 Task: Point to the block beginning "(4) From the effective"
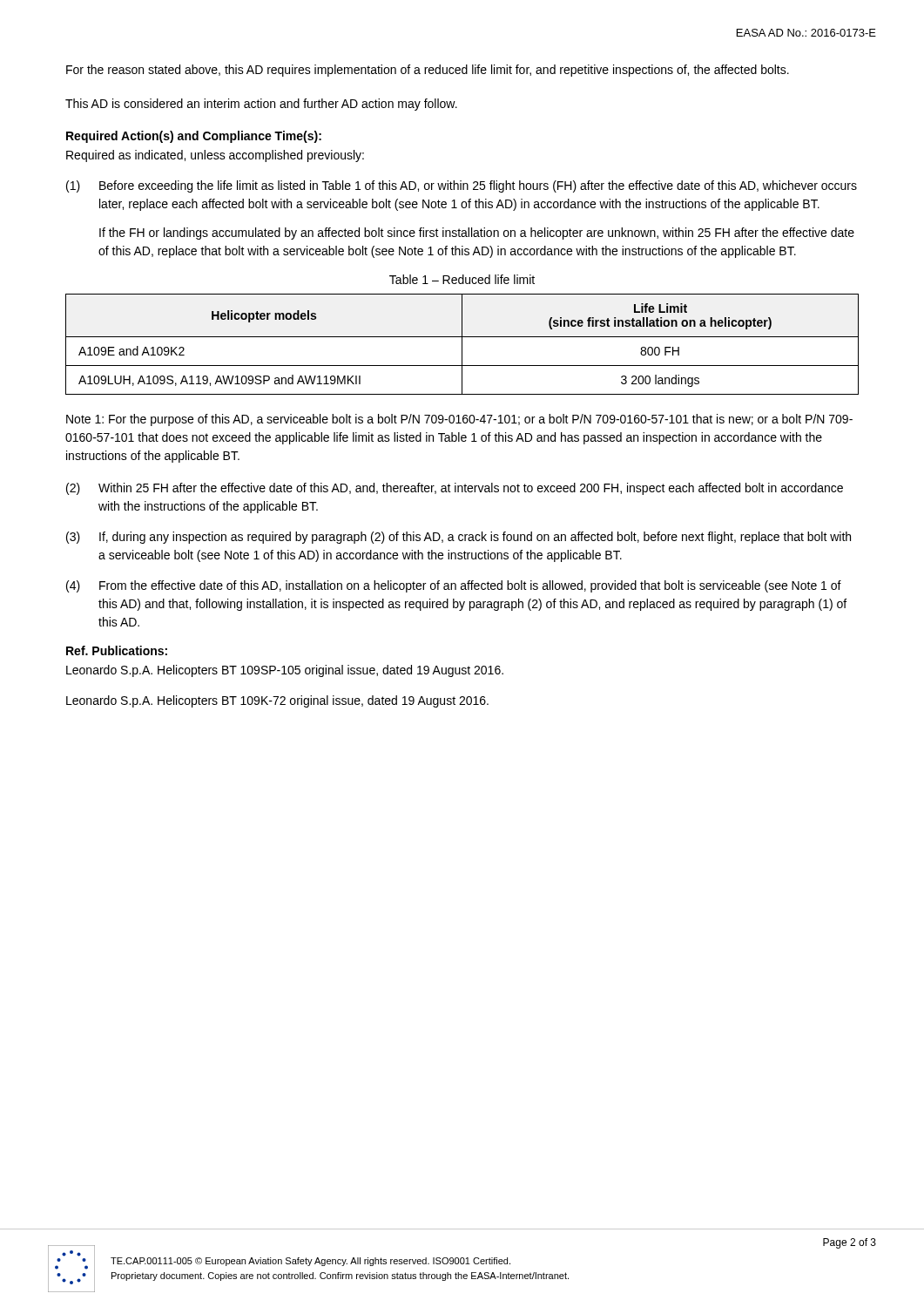point(462,604)
